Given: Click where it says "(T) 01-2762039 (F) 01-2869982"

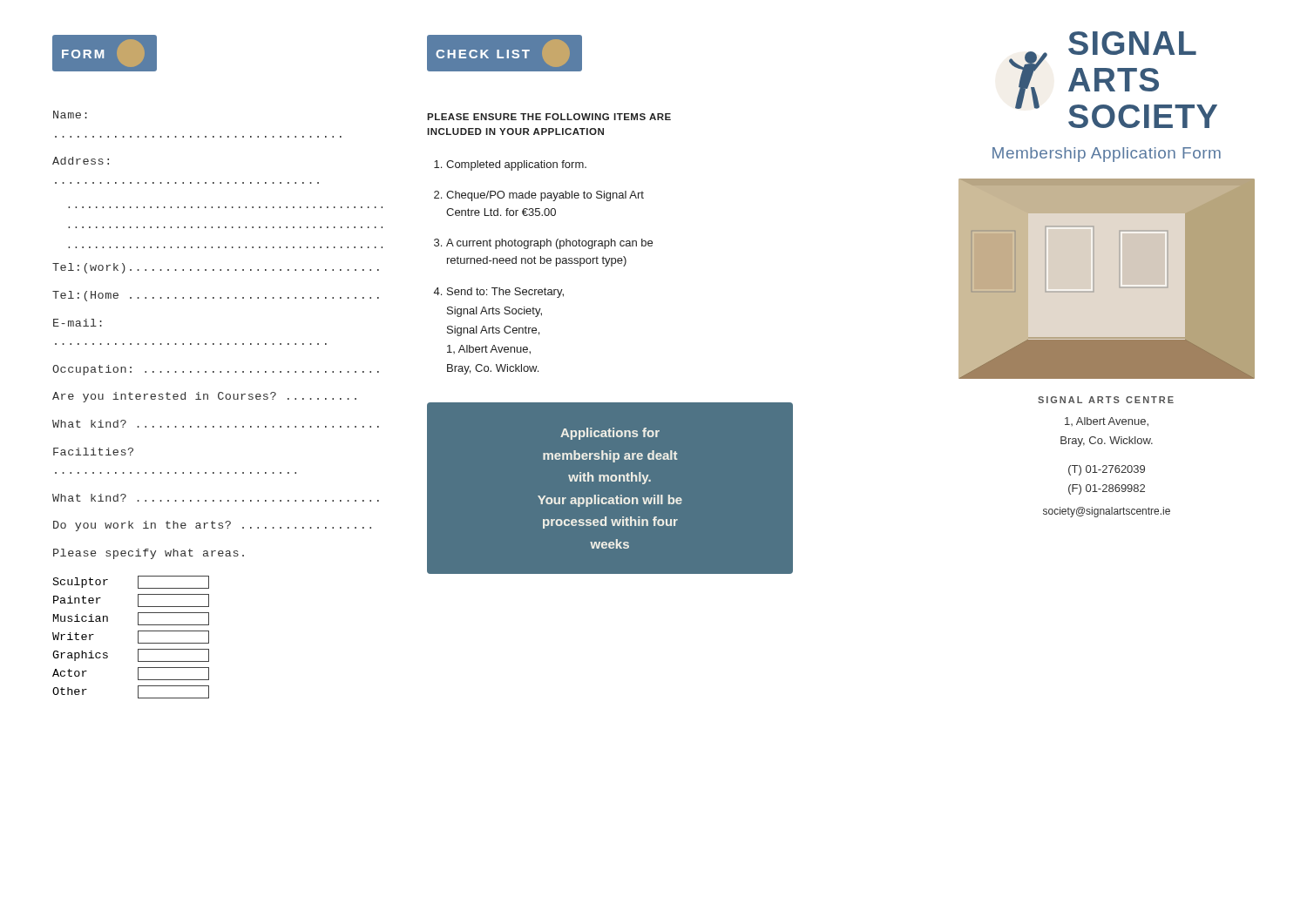Looking at the screenshot, I should coord(1107,478).
